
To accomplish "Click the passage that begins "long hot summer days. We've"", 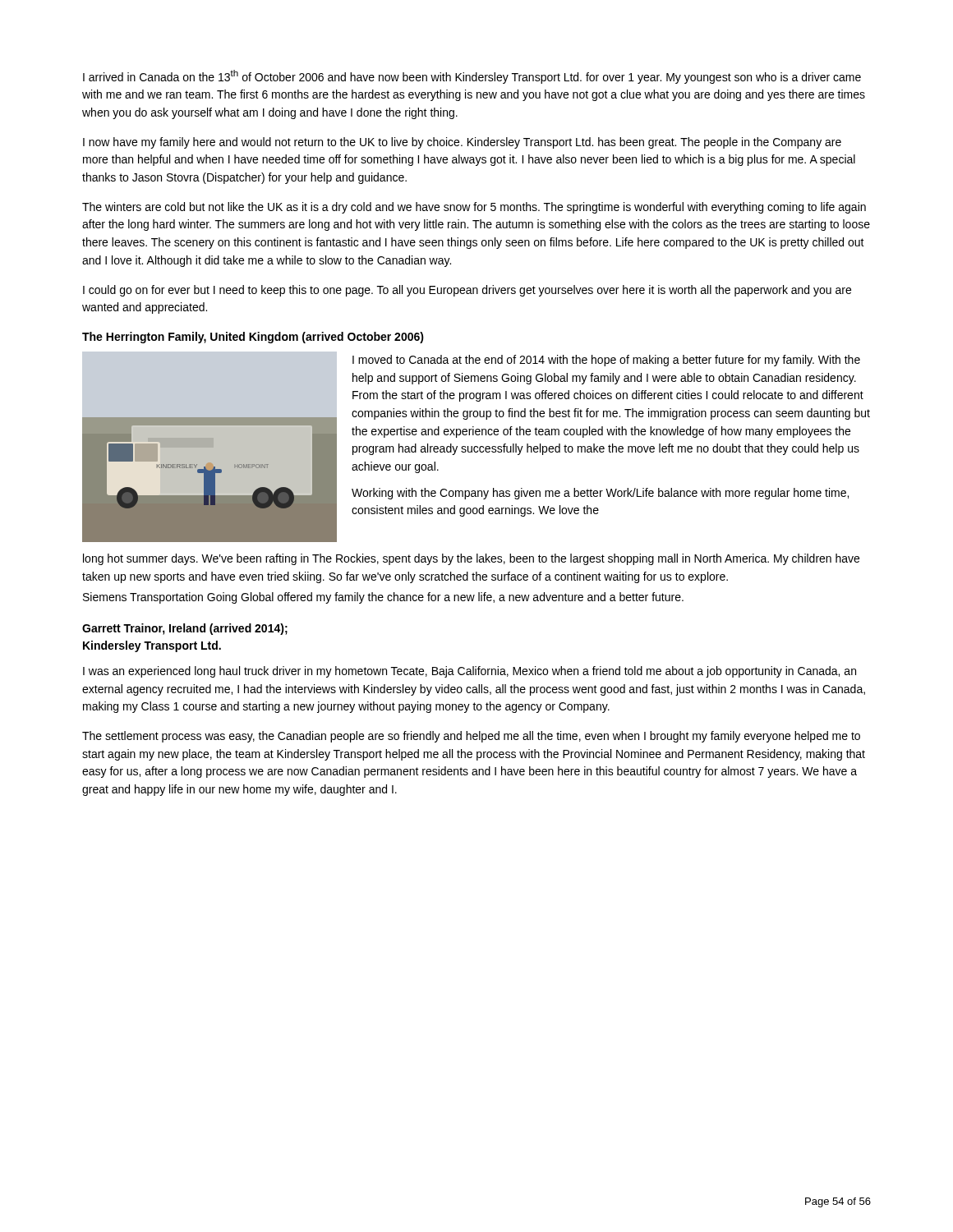I will coord(471,567).
